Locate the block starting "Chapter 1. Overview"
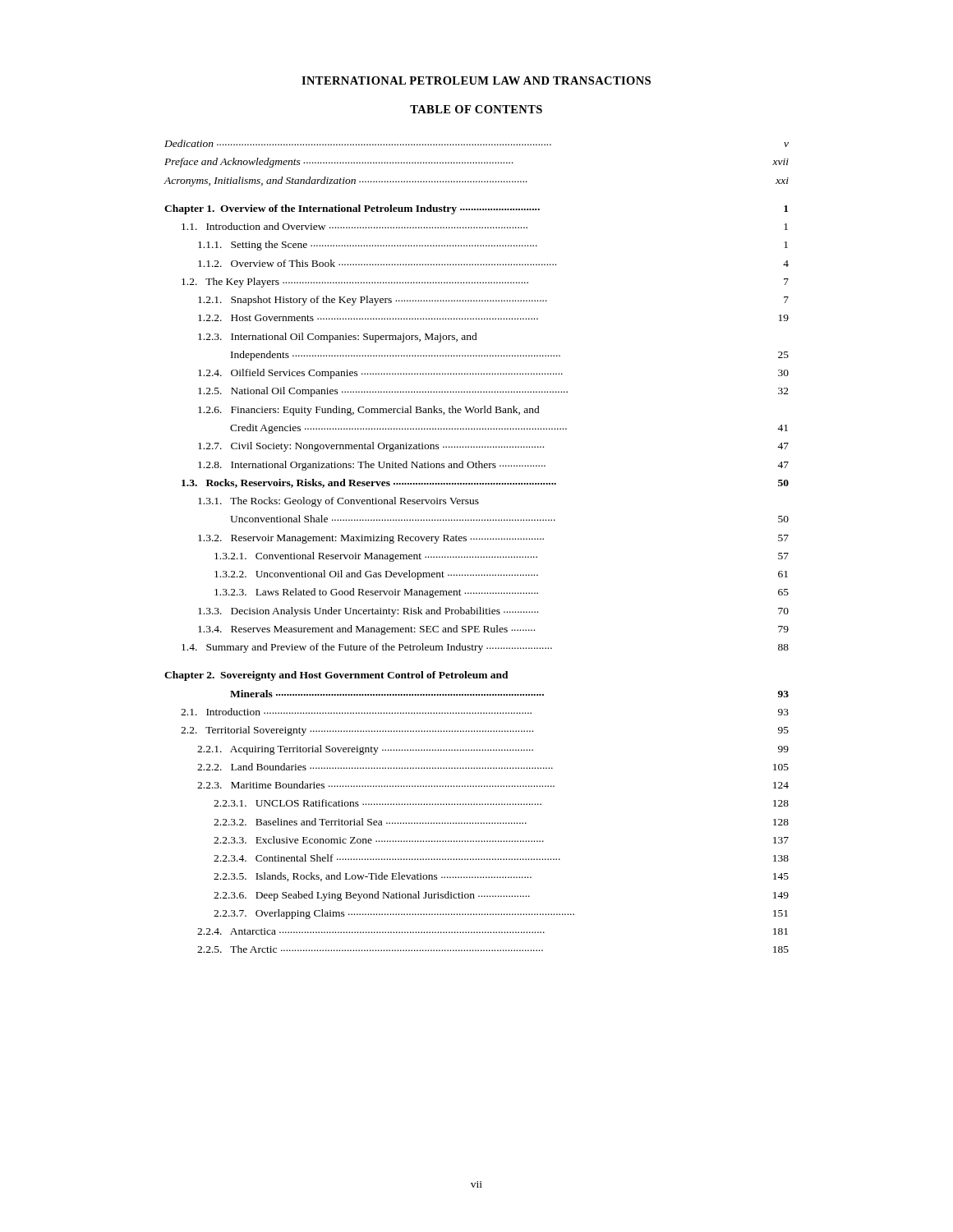The width and height of the screenshot is (953, 1232). point(476,209)
